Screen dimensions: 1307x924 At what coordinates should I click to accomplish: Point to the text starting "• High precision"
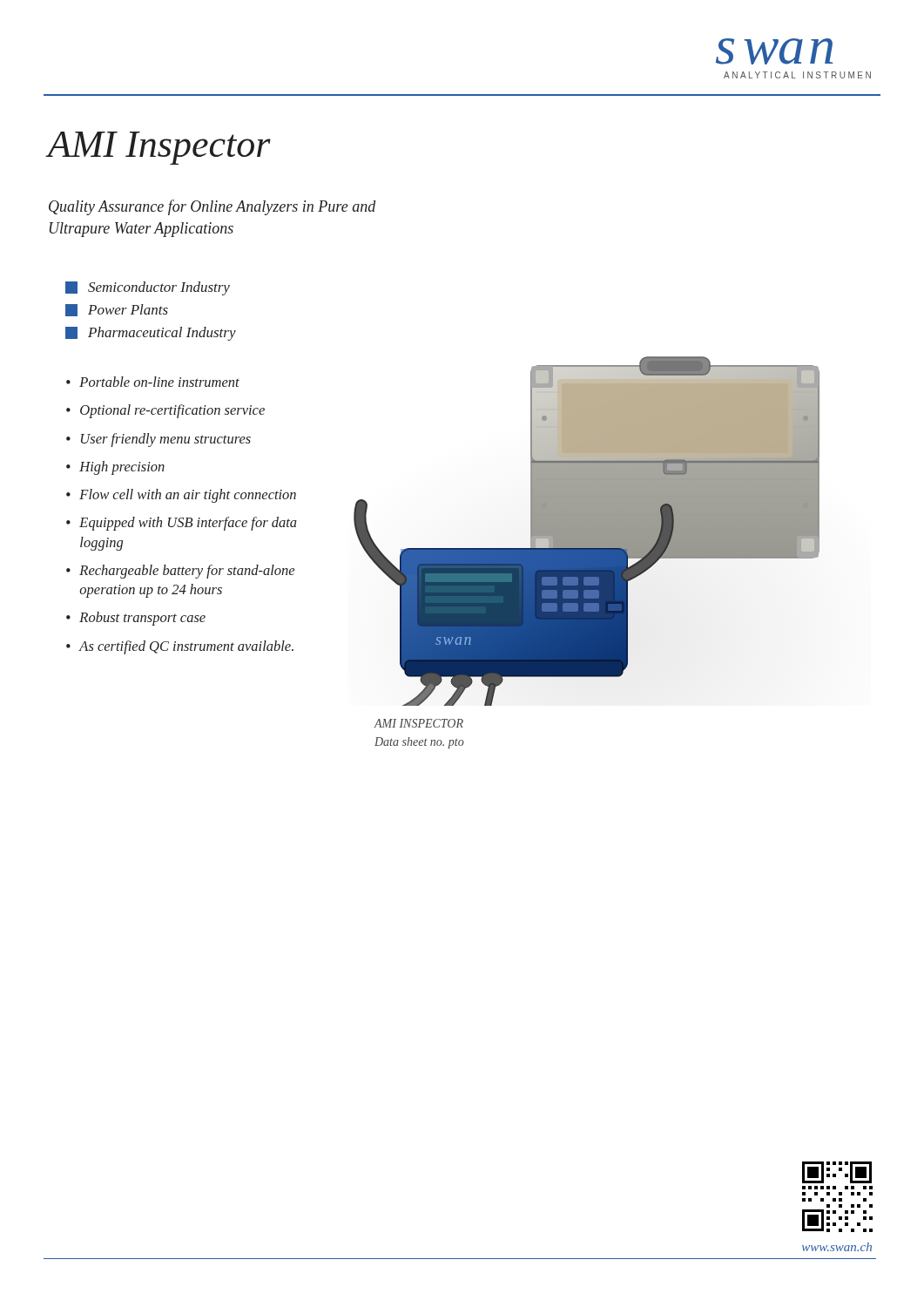point(115,467)
